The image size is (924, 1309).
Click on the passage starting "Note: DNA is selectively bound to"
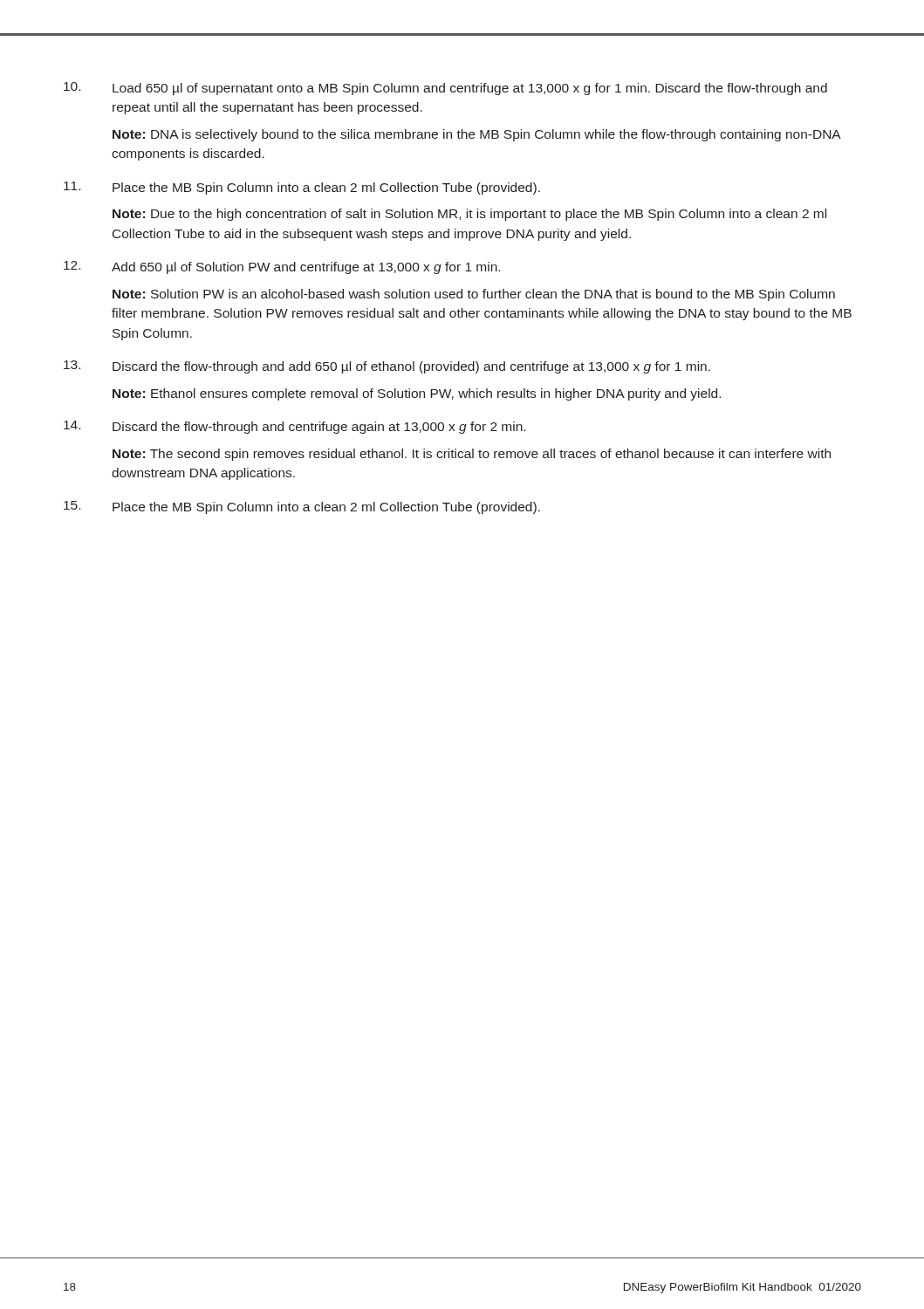[x=476, y=144]
